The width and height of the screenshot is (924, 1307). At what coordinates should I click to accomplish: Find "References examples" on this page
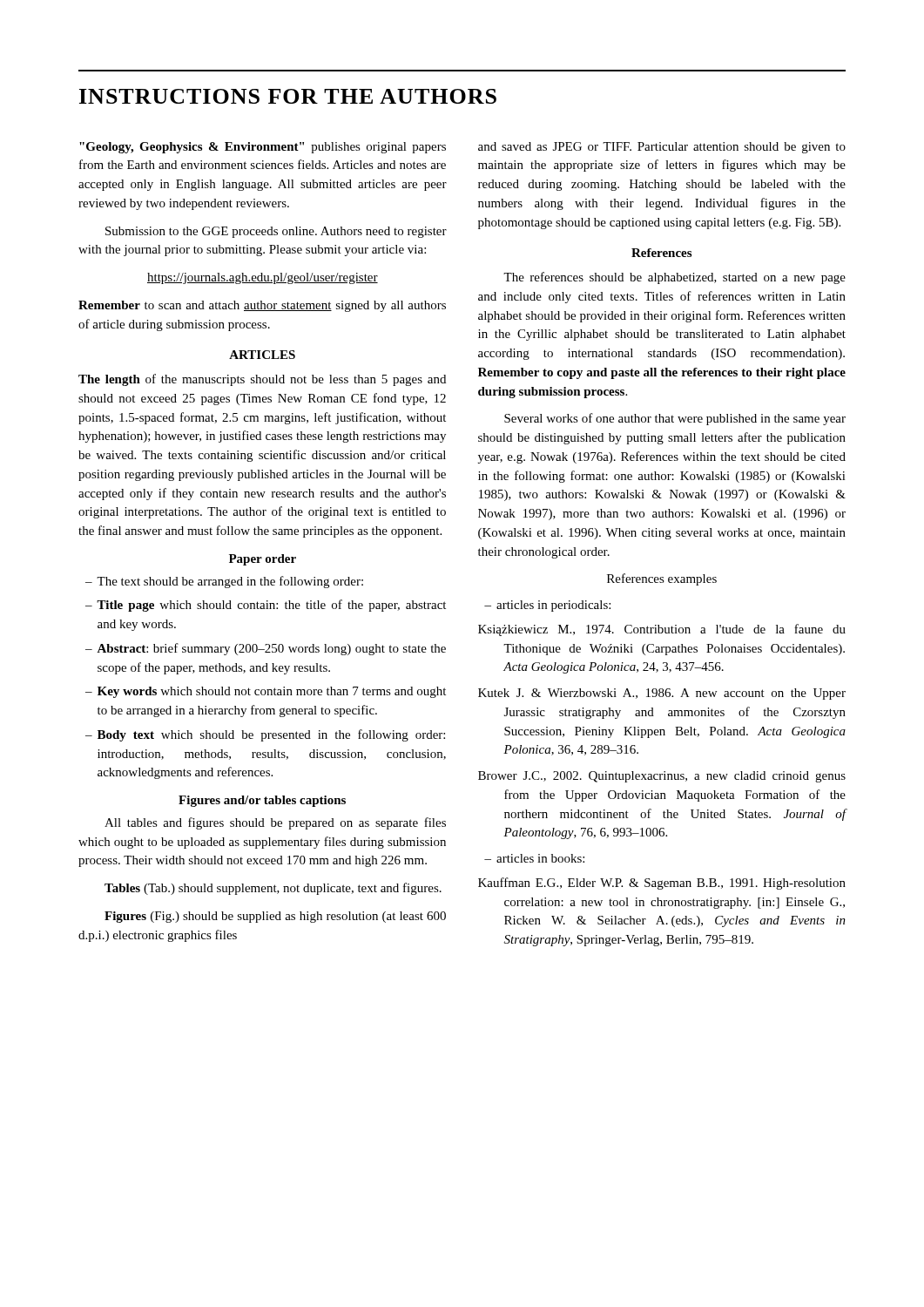point(662,579)
